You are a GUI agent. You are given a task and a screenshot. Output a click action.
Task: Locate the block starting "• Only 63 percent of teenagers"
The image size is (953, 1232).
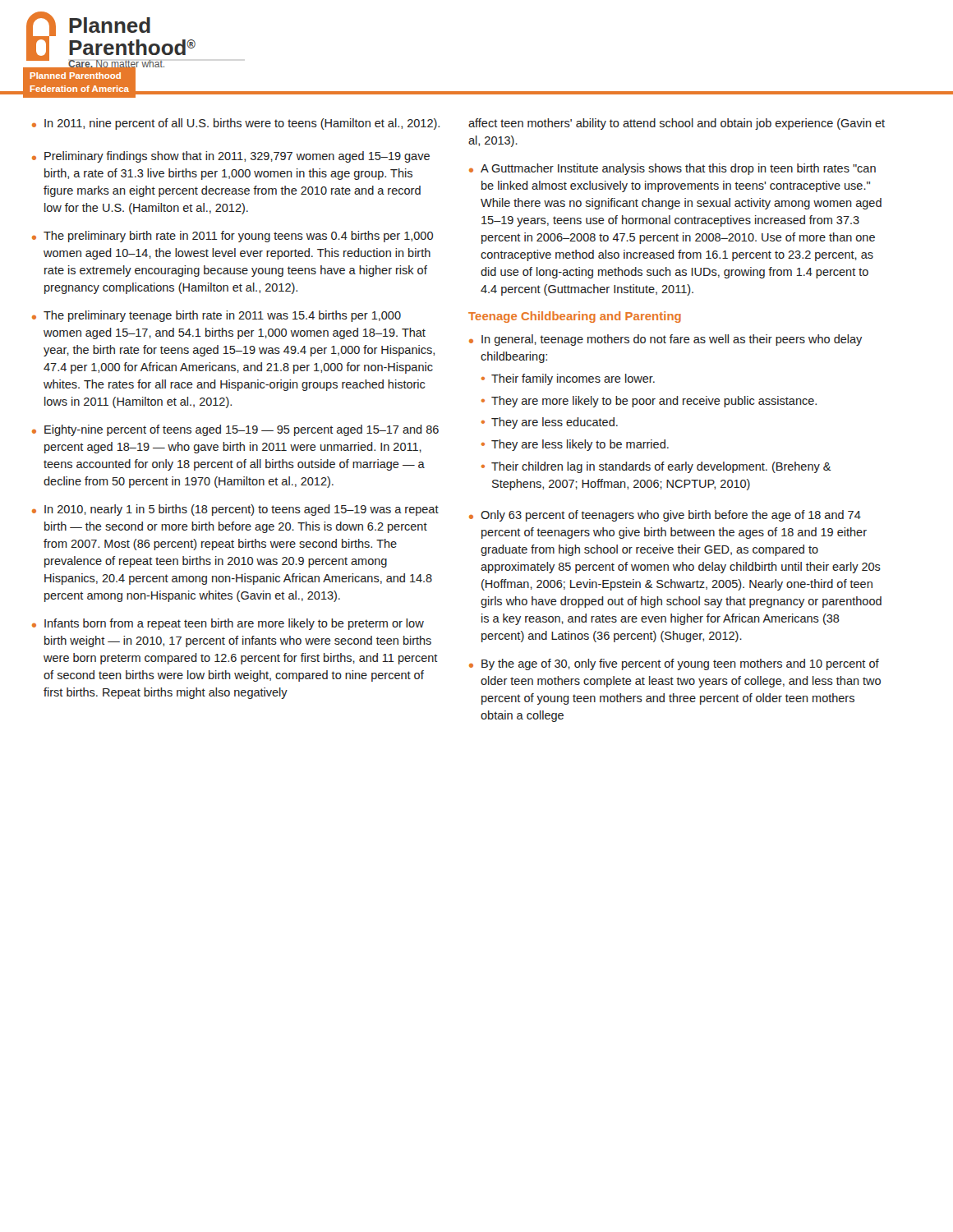point(677,576)
